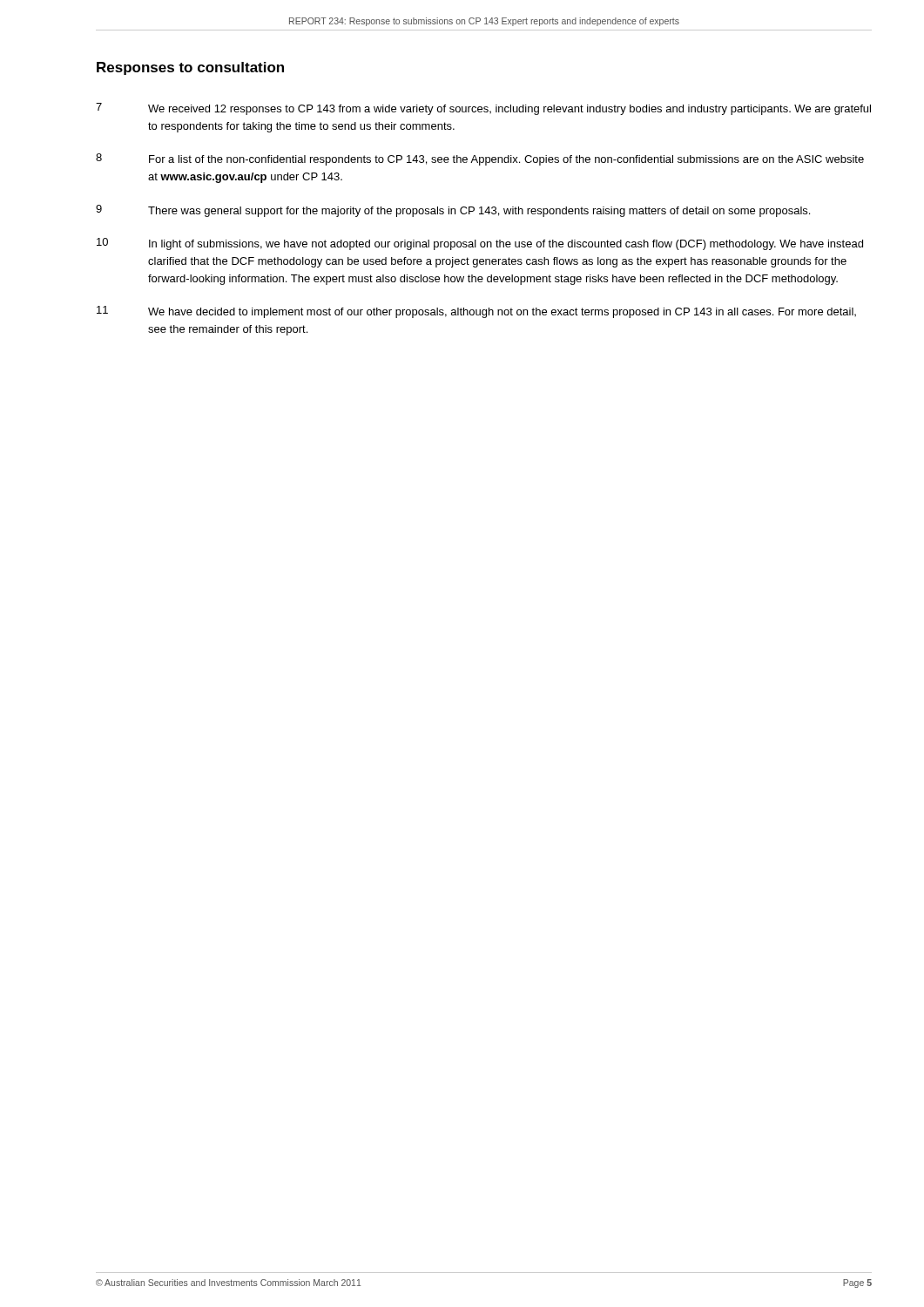Point to the block starting "Responses to consultation"
The height and width of the screenshot is (1307, 924).
click(x=190, y=68)
